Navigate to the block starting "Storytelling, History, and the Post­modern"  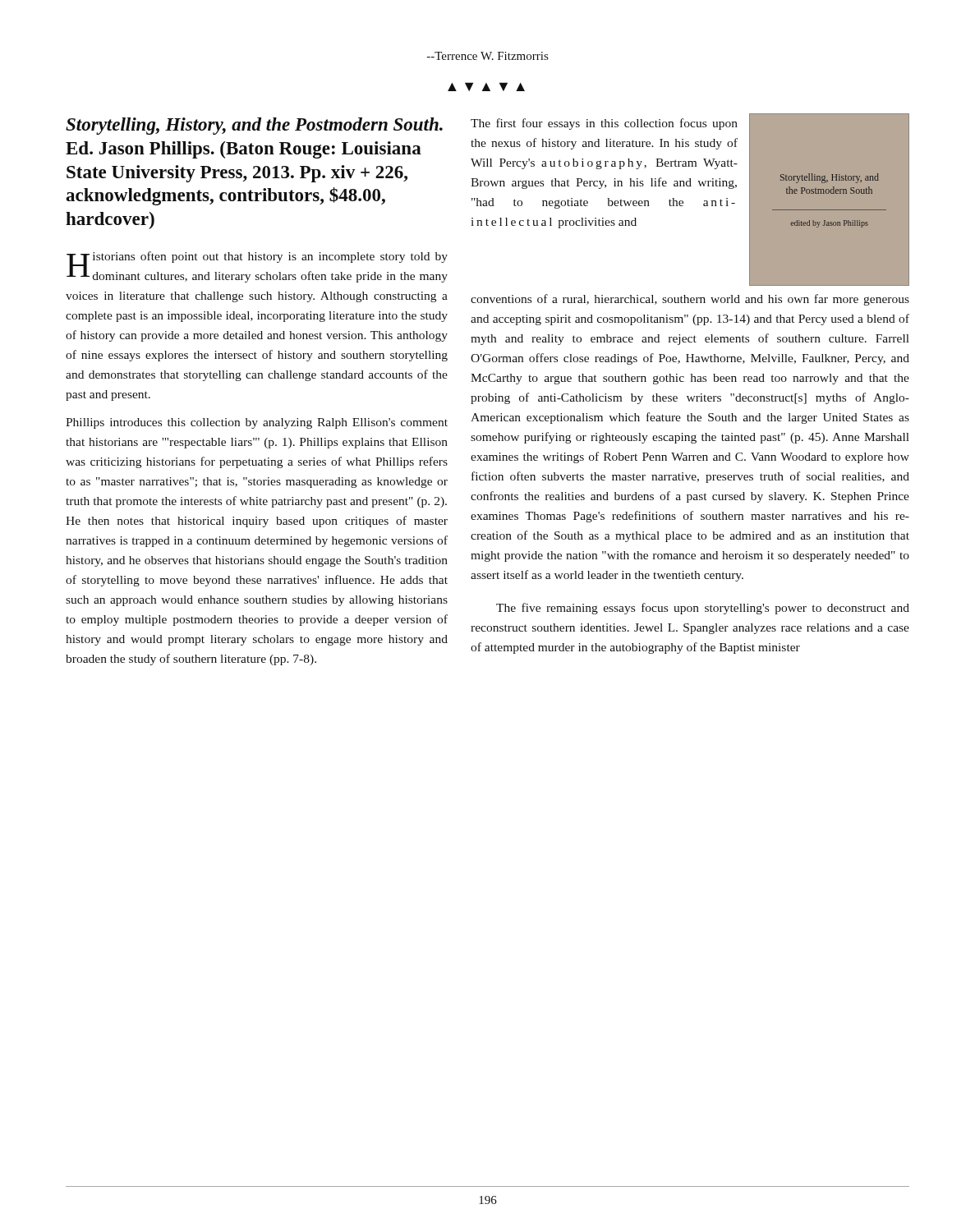point(255,172)
